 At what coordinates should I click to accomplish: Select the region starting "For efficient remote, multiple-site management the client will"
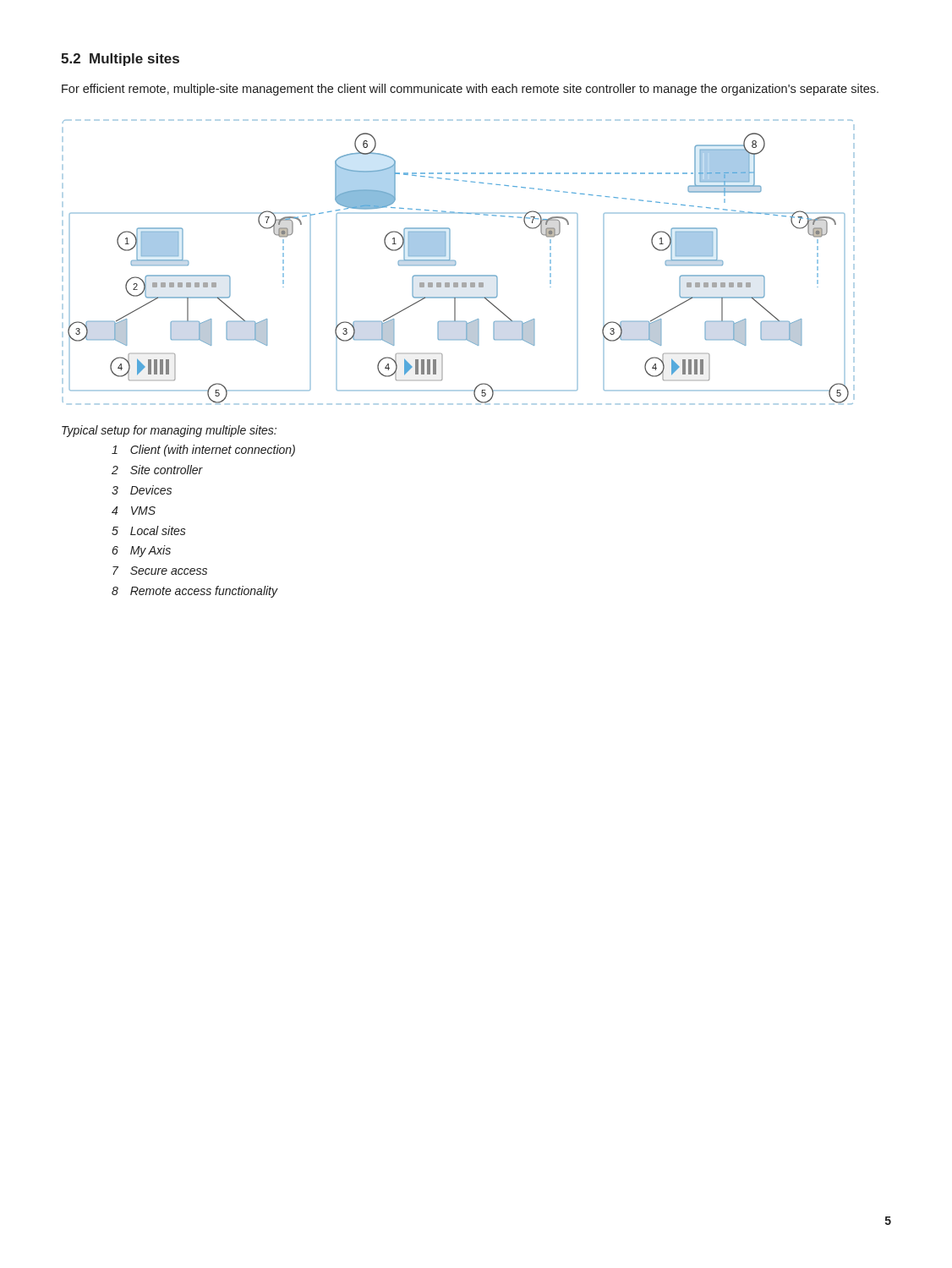pos(470,89)
